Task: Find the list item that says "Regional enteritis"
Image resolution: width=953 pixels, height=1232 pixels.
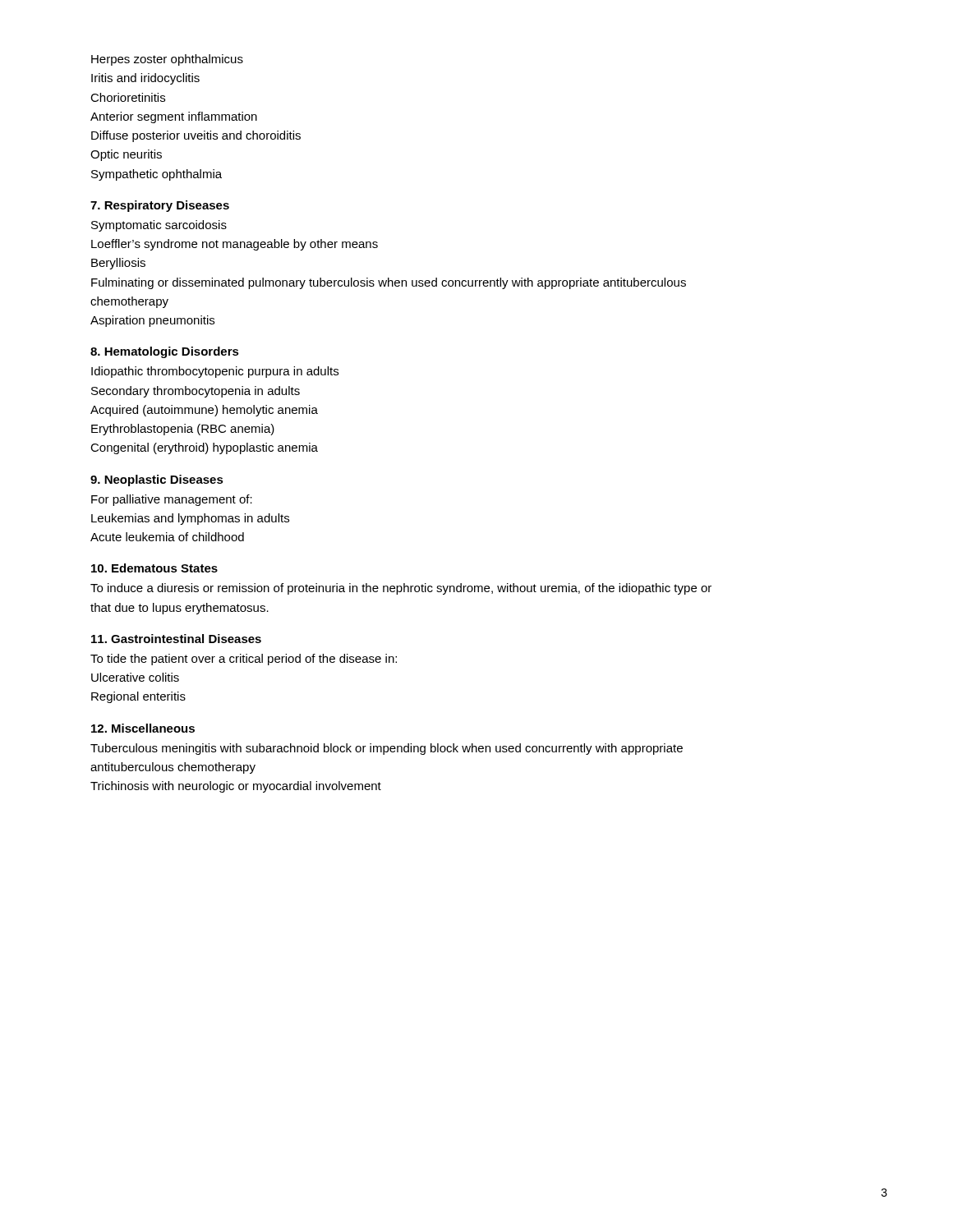Action: (138, 697)
